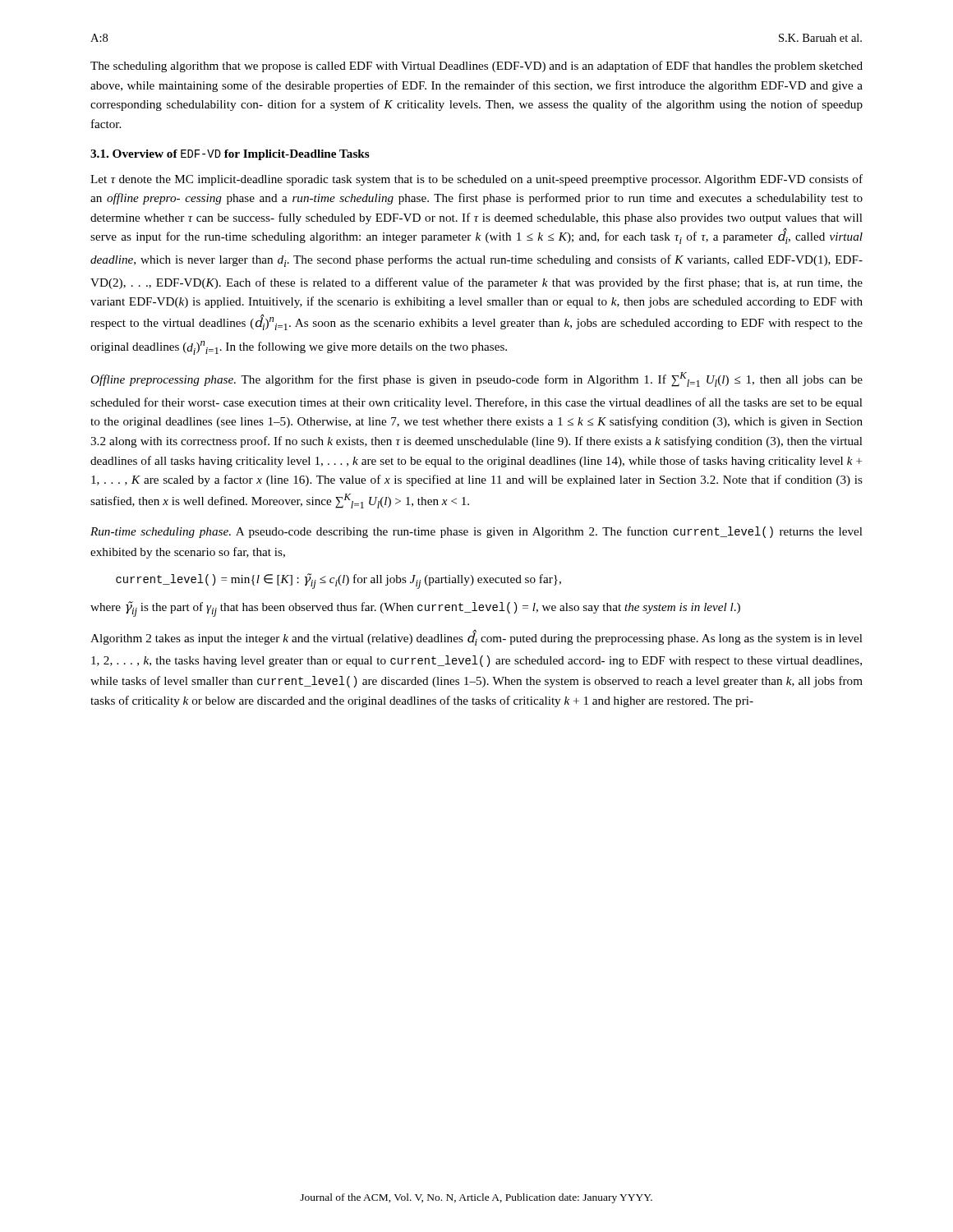Click on the block starting "3.1. Overview of"
This screenshot has width=953, height=1232.
230,154
